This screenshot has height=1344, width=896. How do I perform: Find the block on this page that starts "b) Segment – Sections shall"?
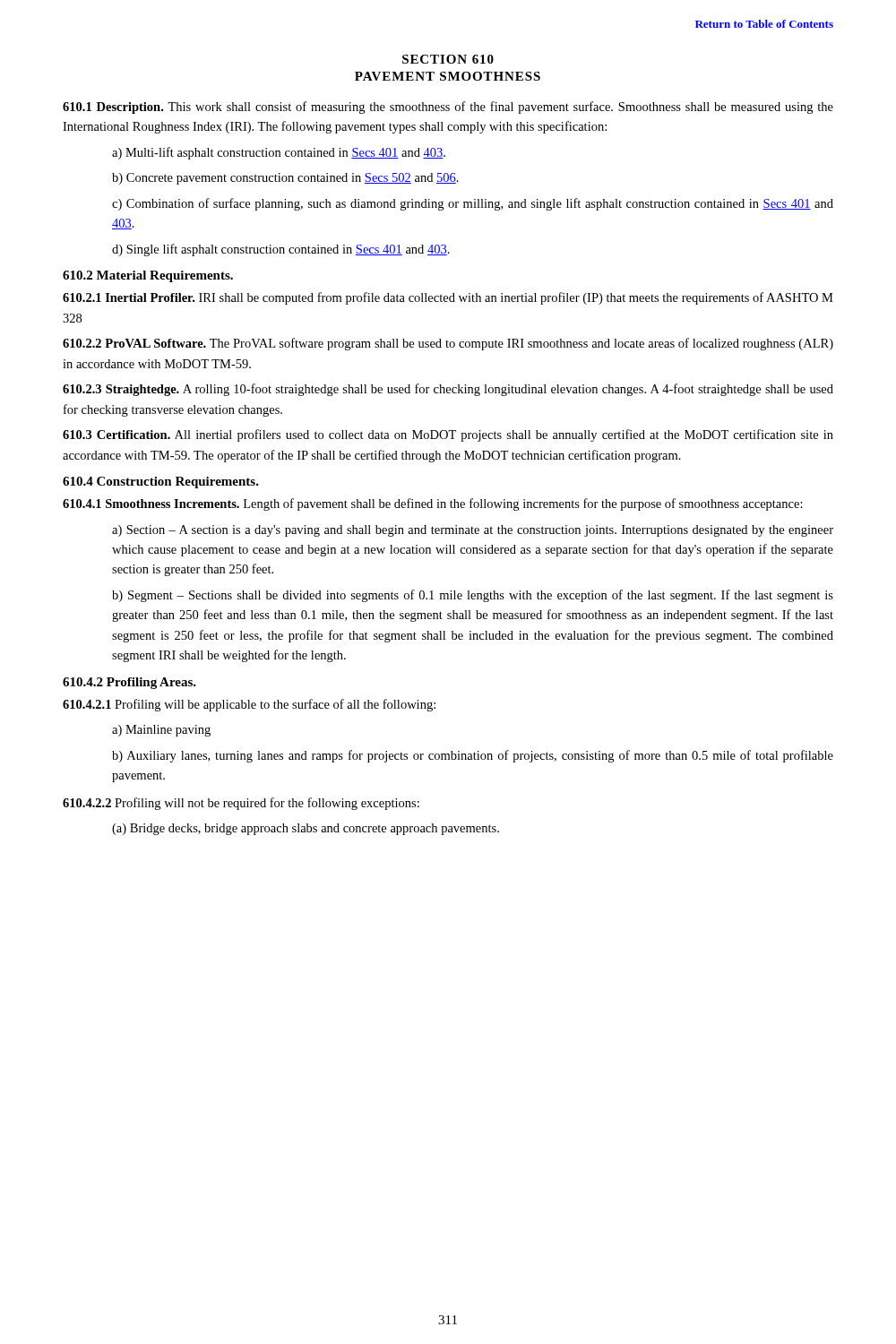point(473,625)
